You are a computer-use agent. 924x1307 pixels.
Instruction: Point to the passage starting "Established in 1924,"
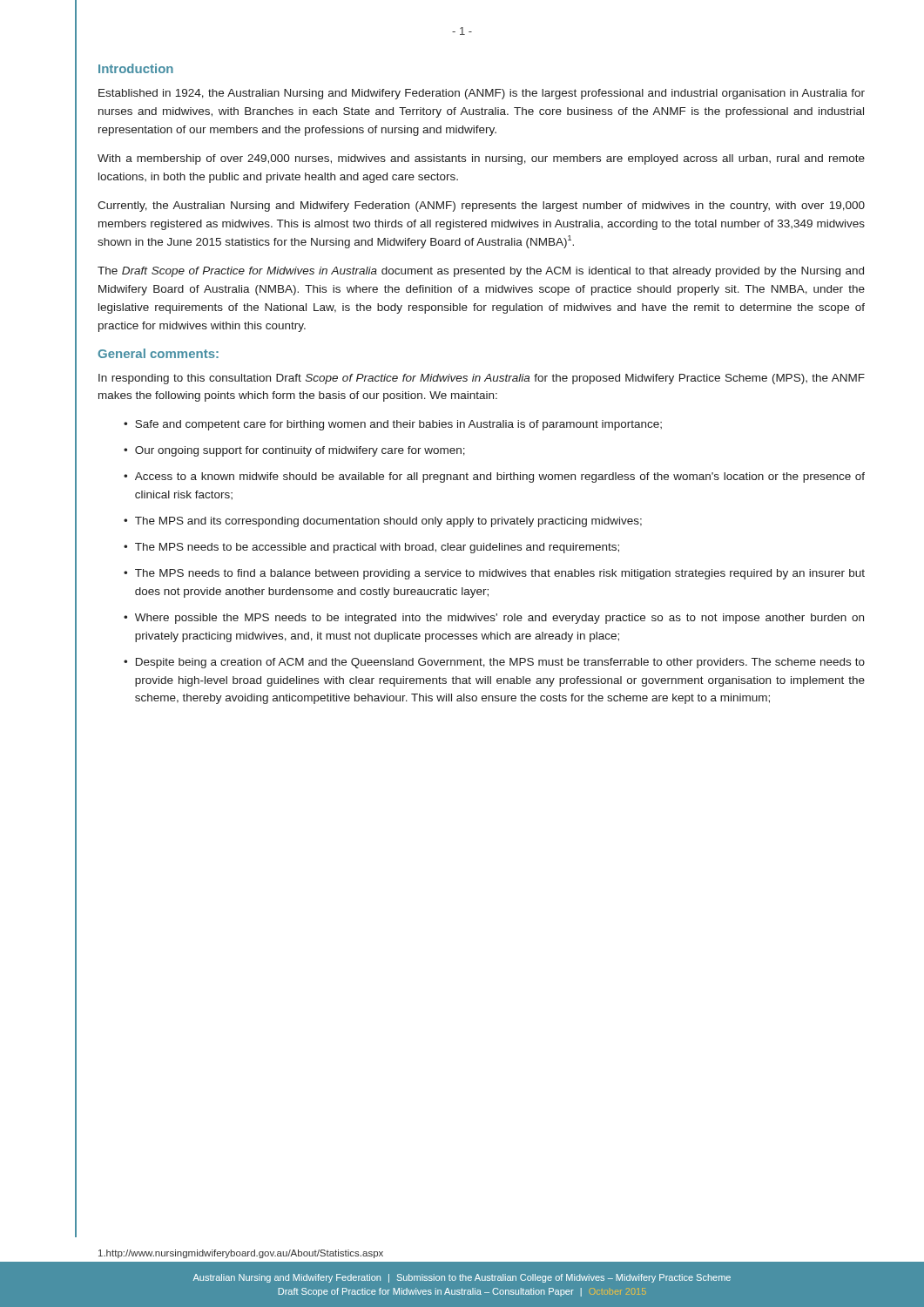(481, 111)
